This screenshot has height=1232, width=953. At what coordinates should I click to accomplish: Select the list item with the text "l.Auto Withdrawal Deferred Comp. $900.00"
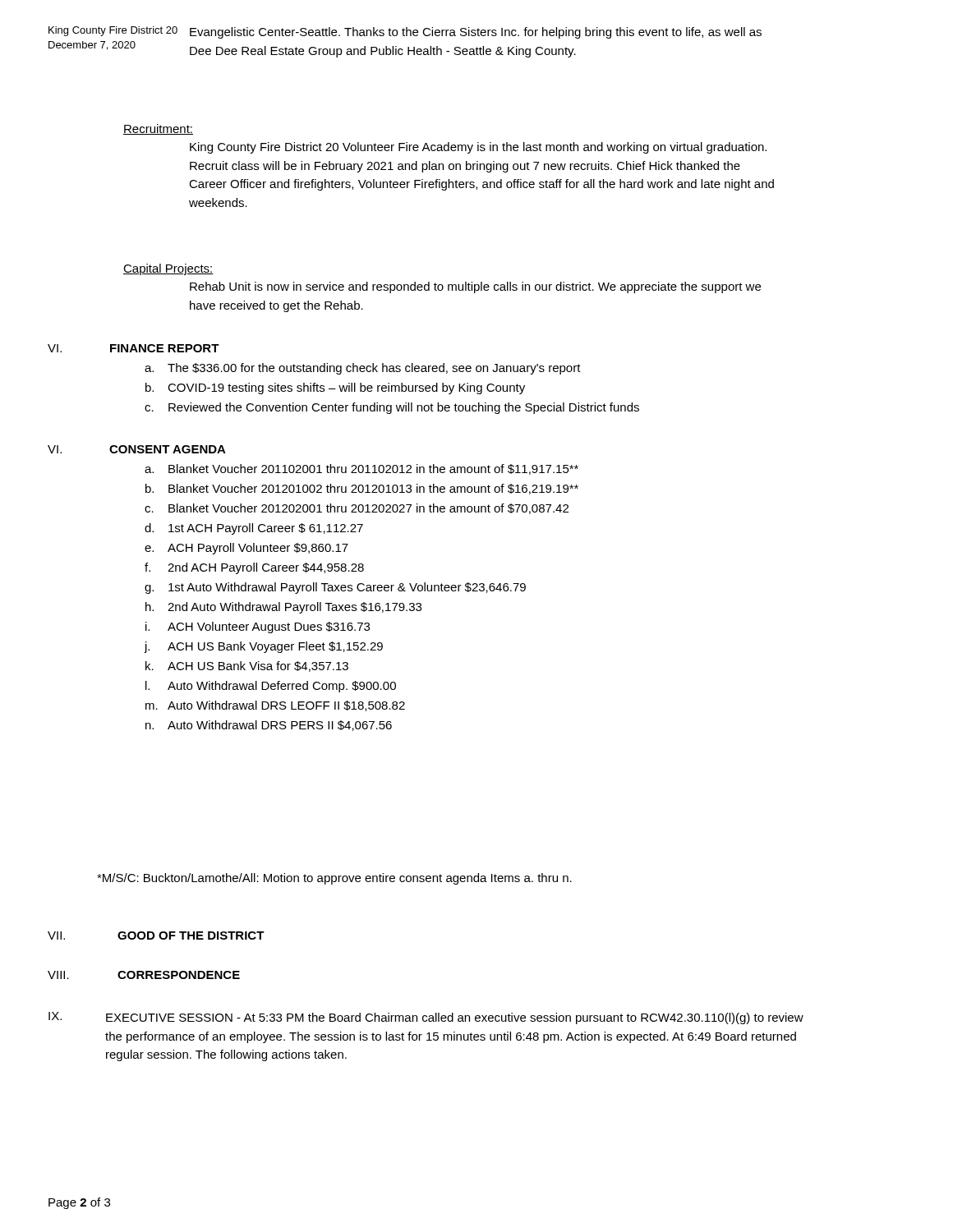[270, 686]
